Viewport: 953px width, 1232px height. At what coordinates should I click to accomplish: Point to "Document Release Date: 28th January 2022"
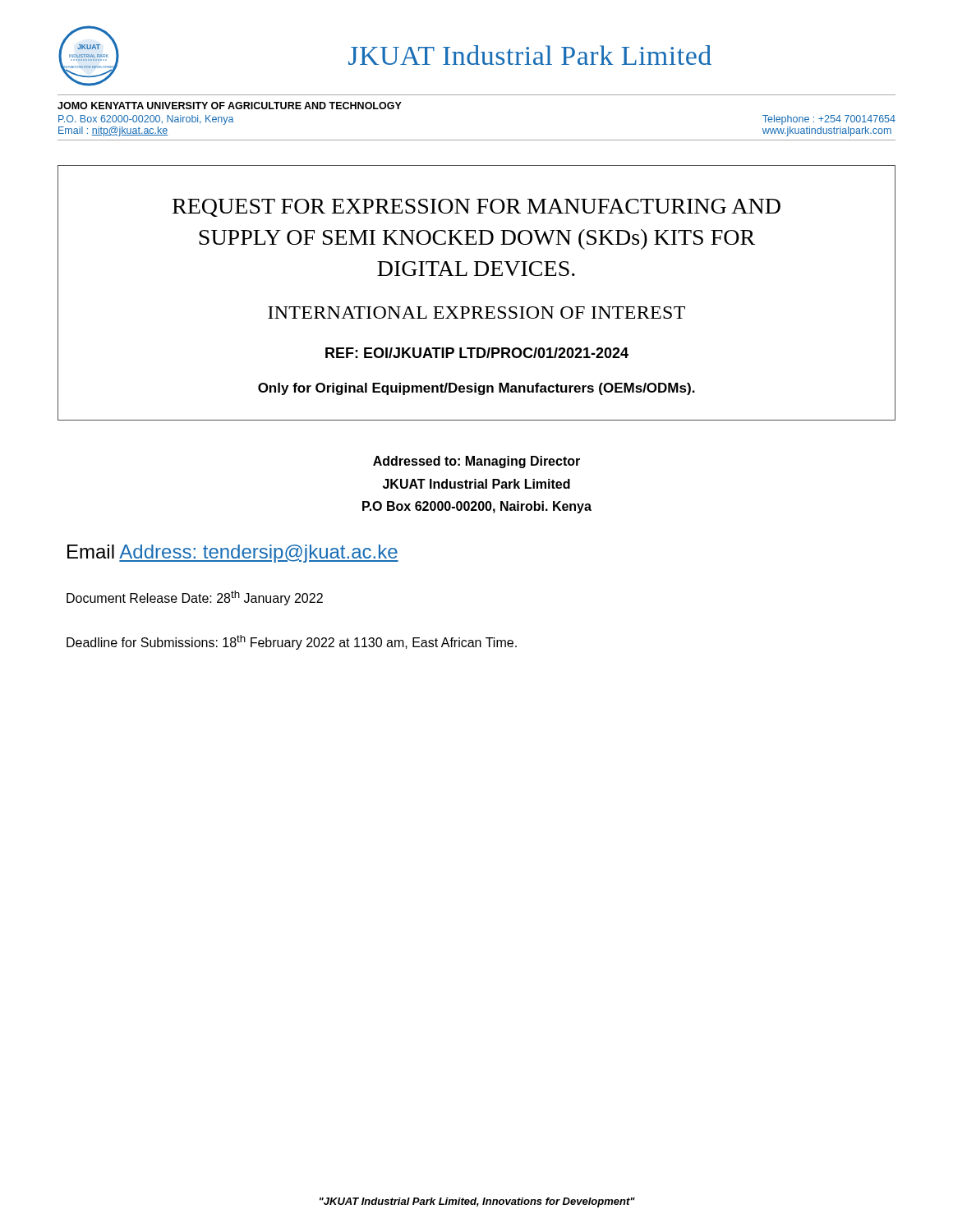tap(195, 597)
